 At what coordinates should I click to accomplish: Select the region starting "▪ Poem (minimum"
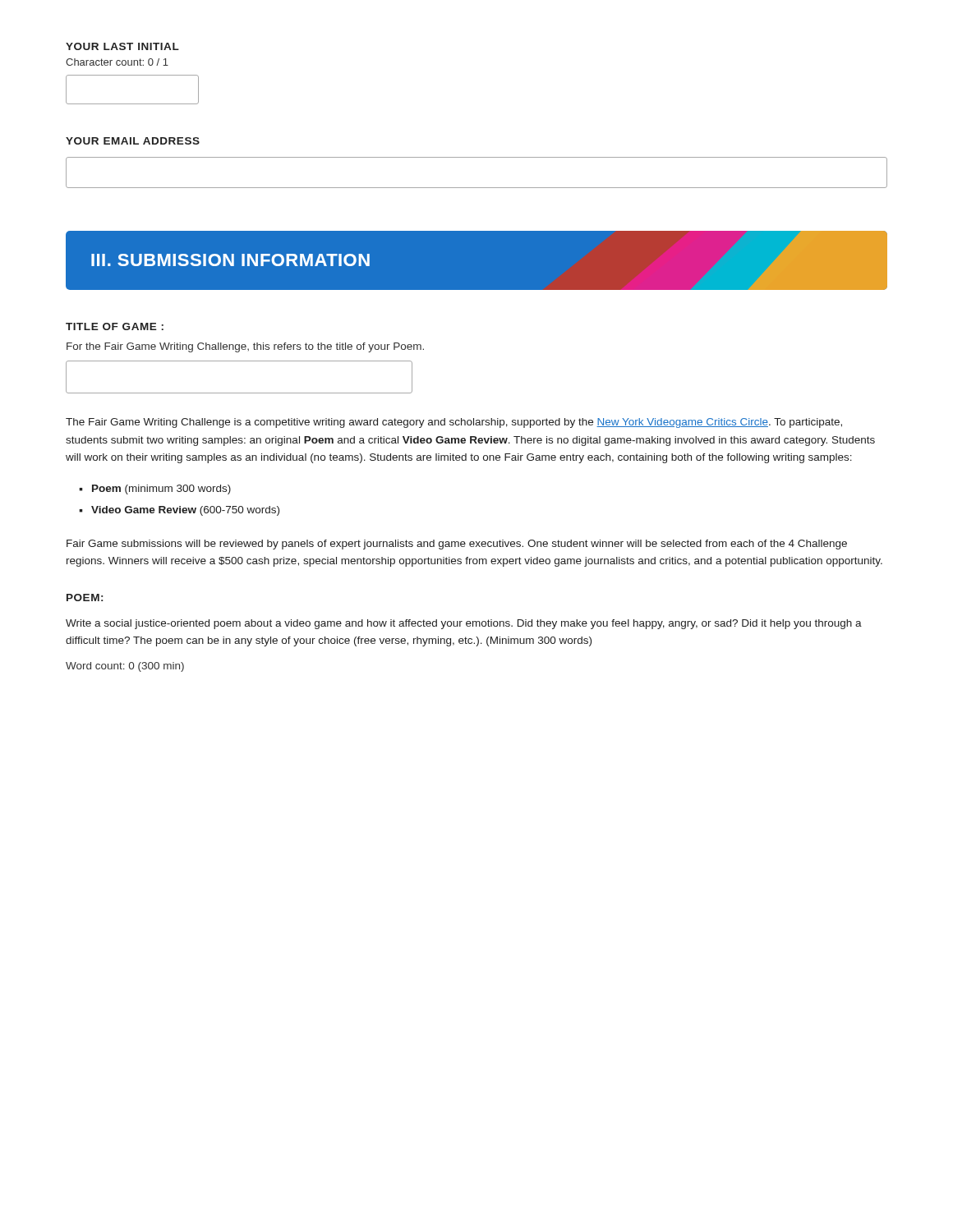pos(155,489)
